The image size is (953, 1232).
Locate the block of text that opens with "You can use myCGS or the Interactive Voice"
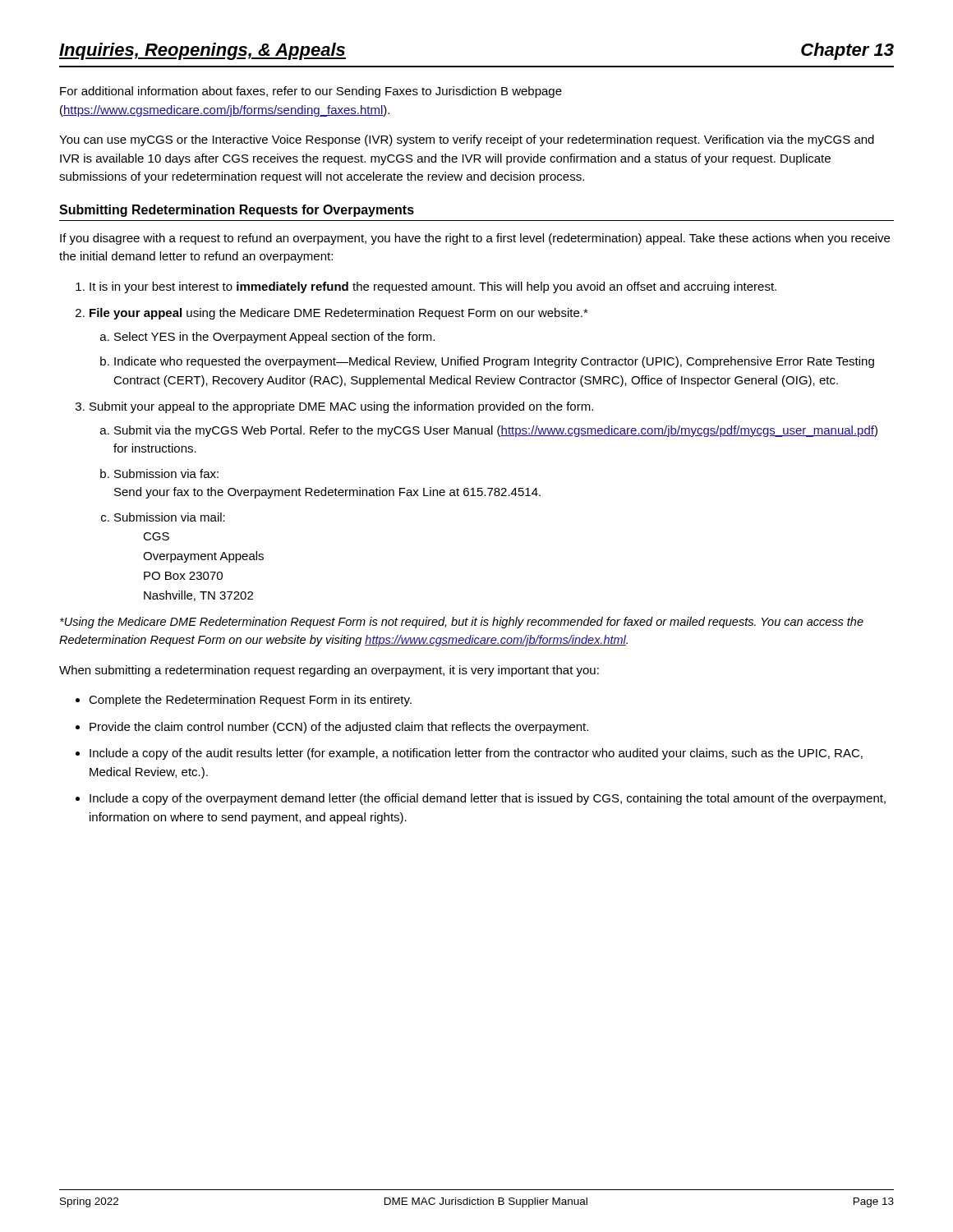tap(467, 158)
